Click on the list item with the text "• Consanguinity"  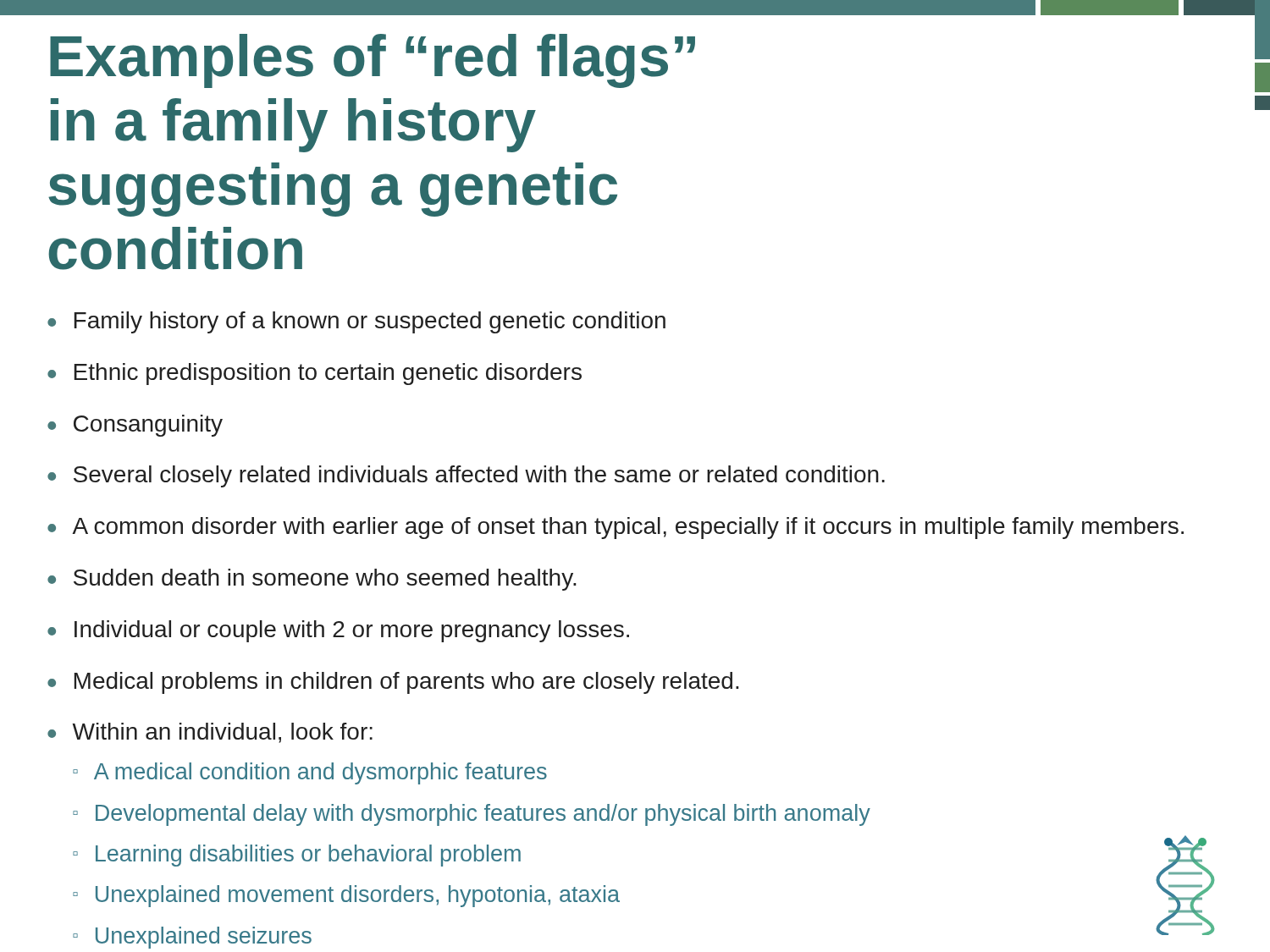pos(135,426)
